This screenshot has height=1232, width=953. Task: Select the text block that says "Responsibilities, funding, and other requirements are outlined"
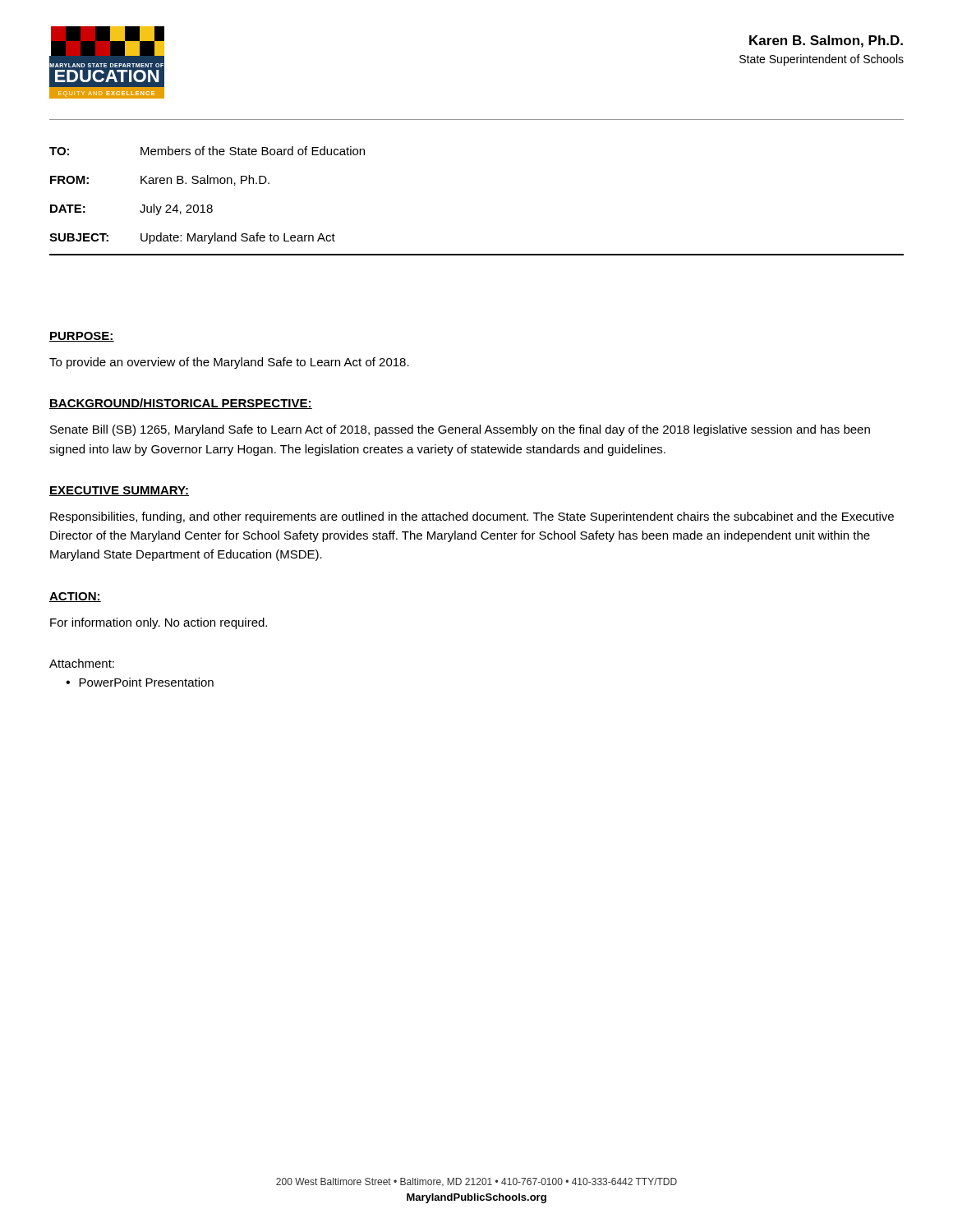472,535
